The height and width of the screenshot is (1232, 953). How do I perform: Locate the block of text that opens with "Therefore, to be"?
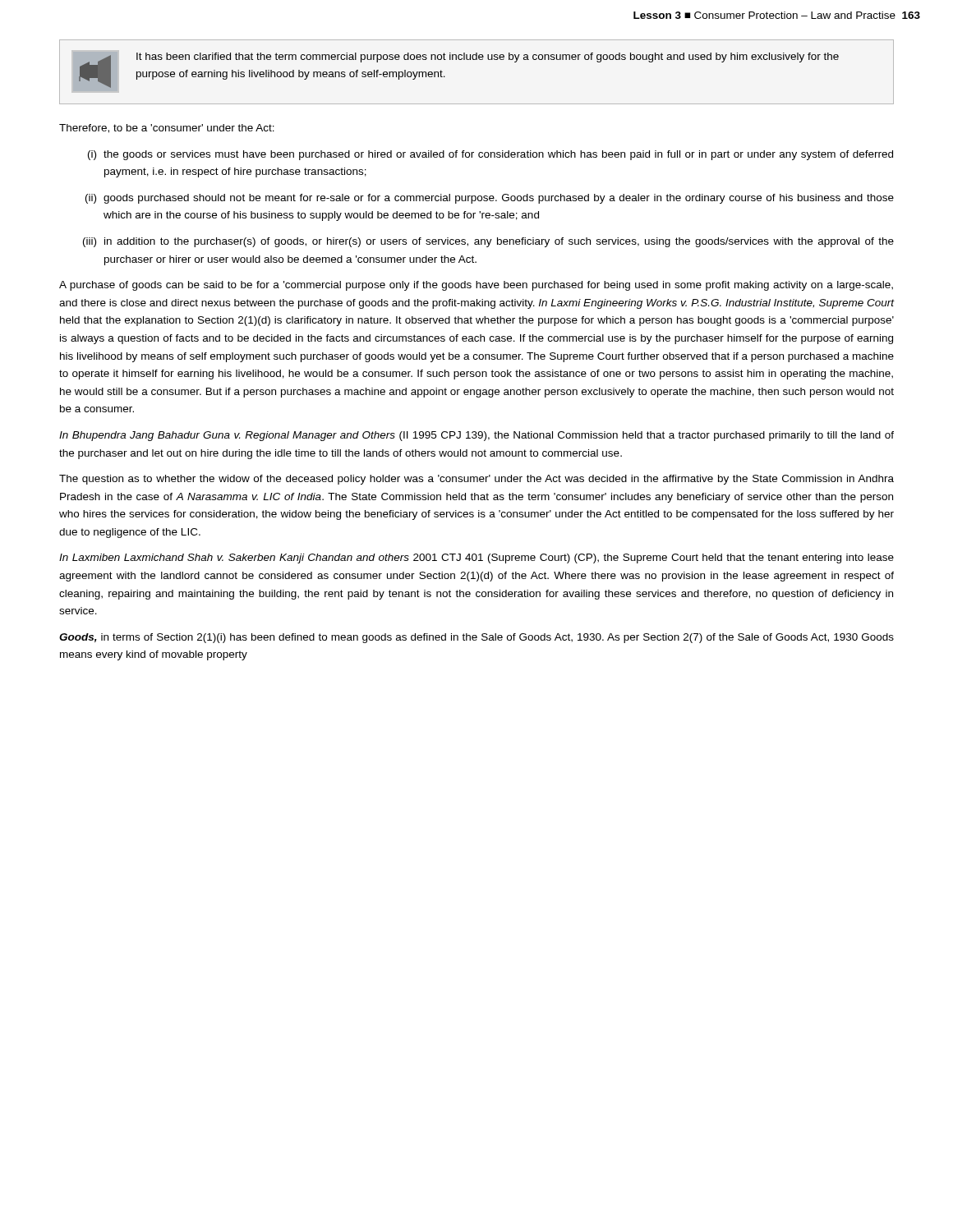tap(167, 128)
